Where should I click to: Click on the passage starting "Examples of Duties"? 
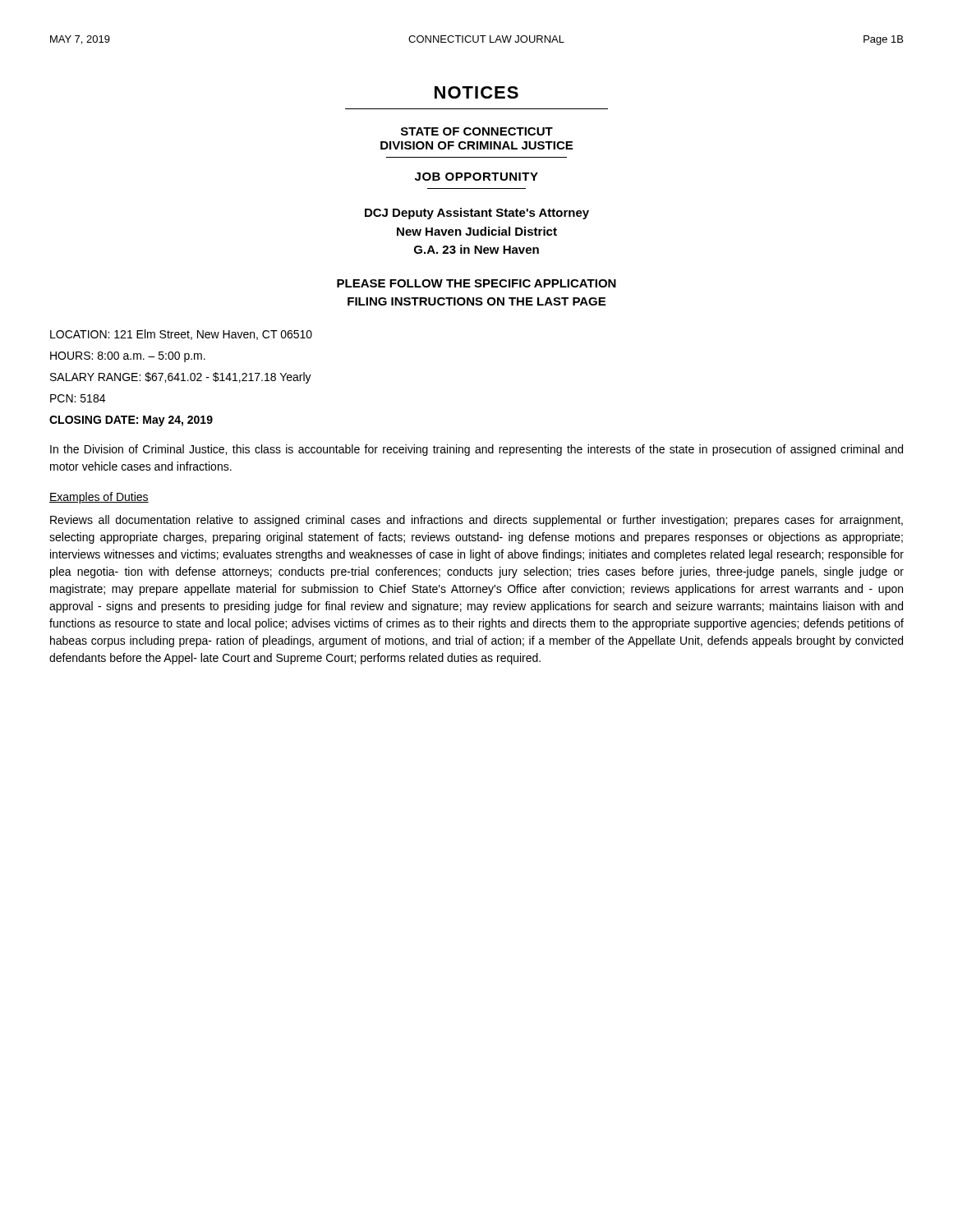coord(99,496)
